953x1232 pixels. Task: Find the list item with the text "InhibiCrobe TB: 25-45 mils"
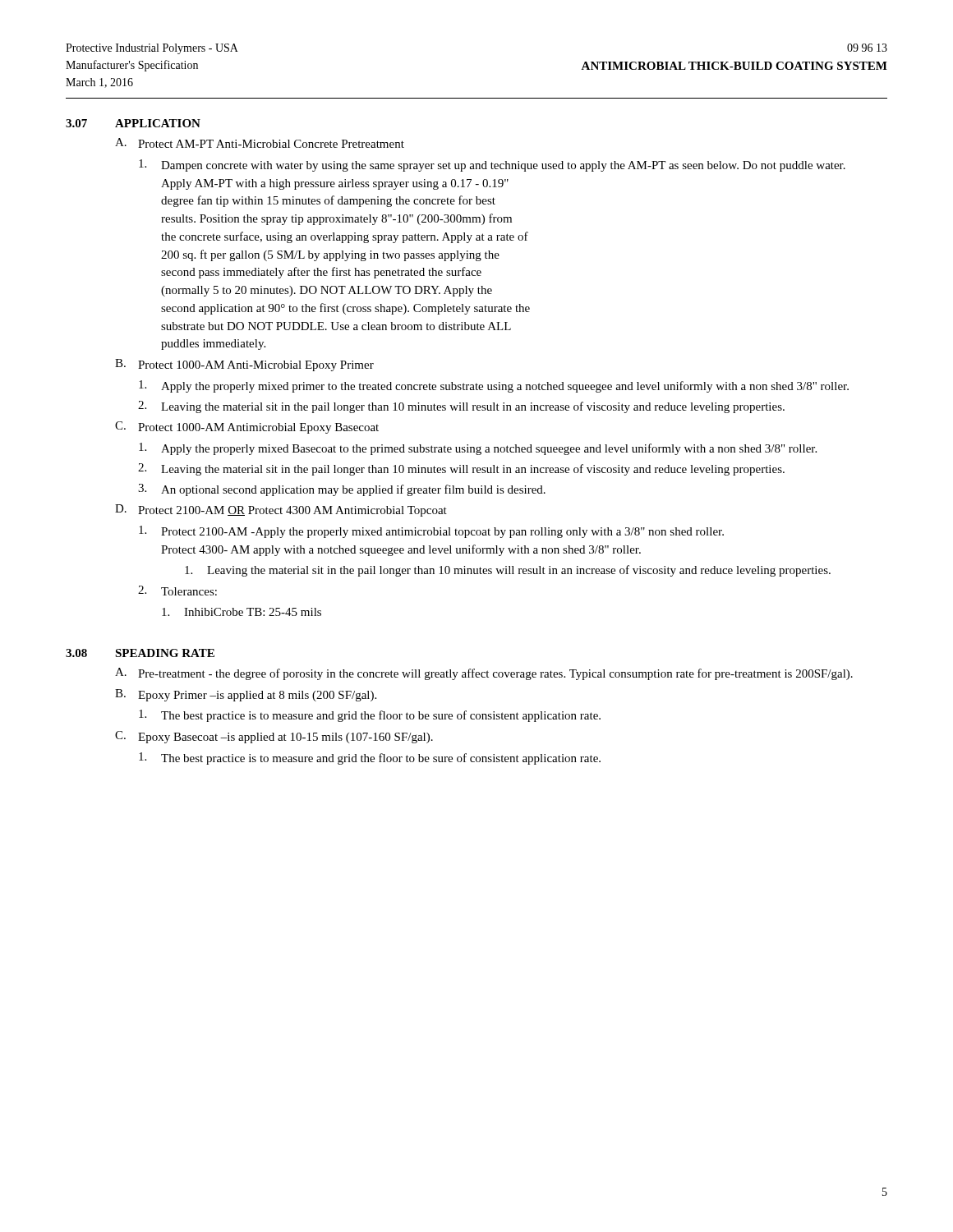click(242, 612)
